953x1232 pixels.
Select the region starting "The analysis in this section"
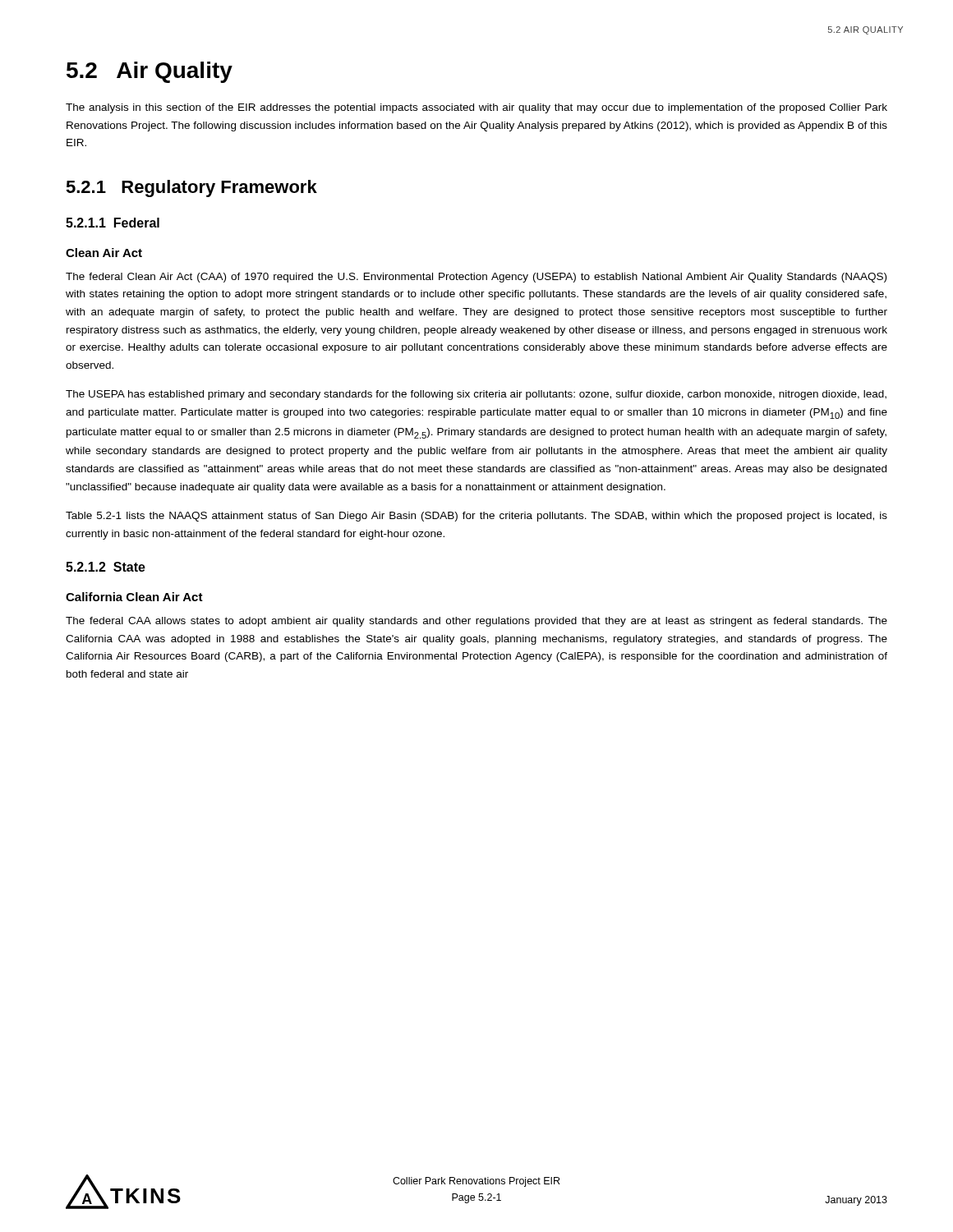pos(476,125)
